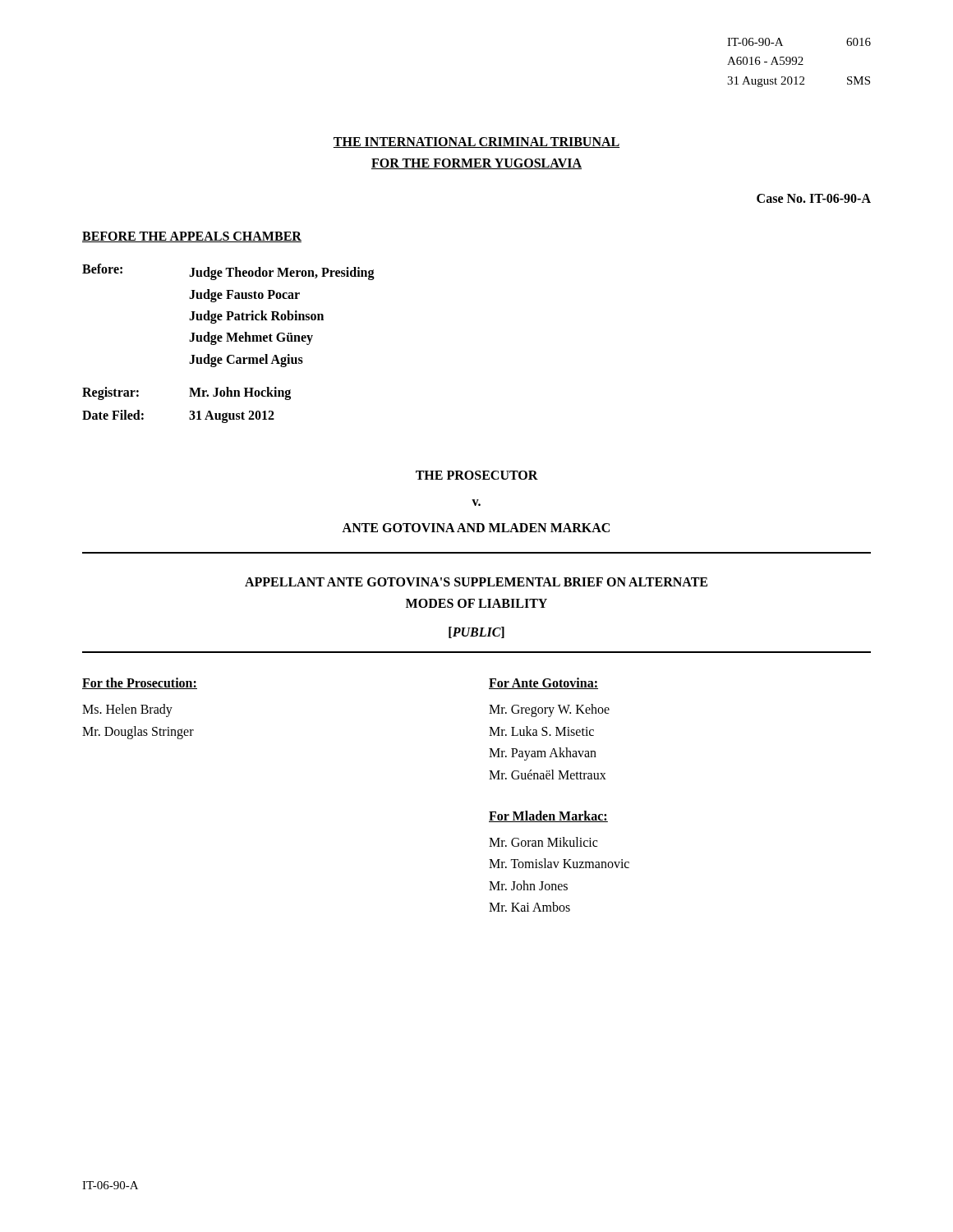Locate the text block that reads "ANTE GOTOVINA AND"
This screenshot has width=953, height=1232.
476,528
